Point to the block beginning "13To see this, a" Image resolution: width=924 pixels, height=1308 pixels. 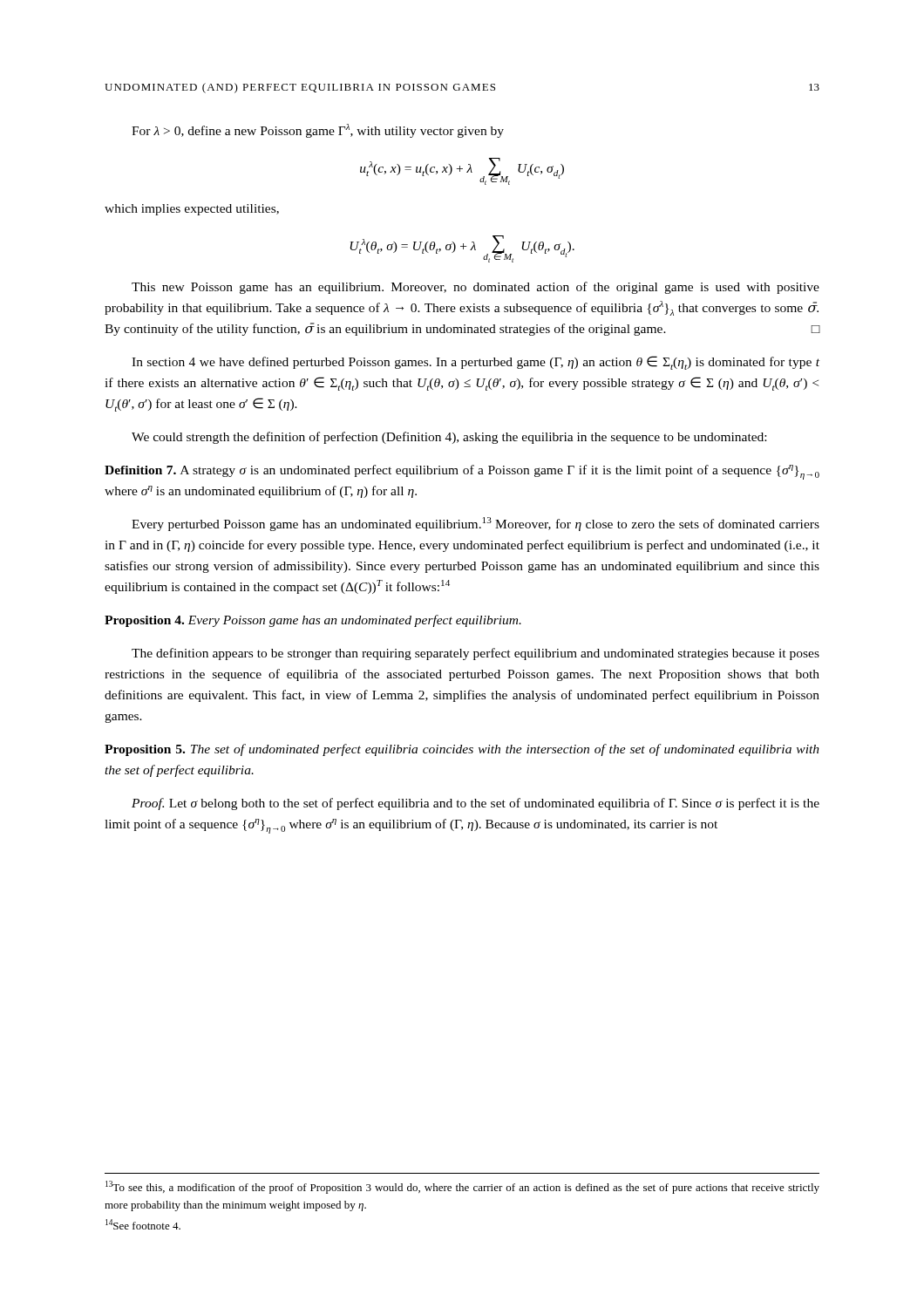[462, 1195]
